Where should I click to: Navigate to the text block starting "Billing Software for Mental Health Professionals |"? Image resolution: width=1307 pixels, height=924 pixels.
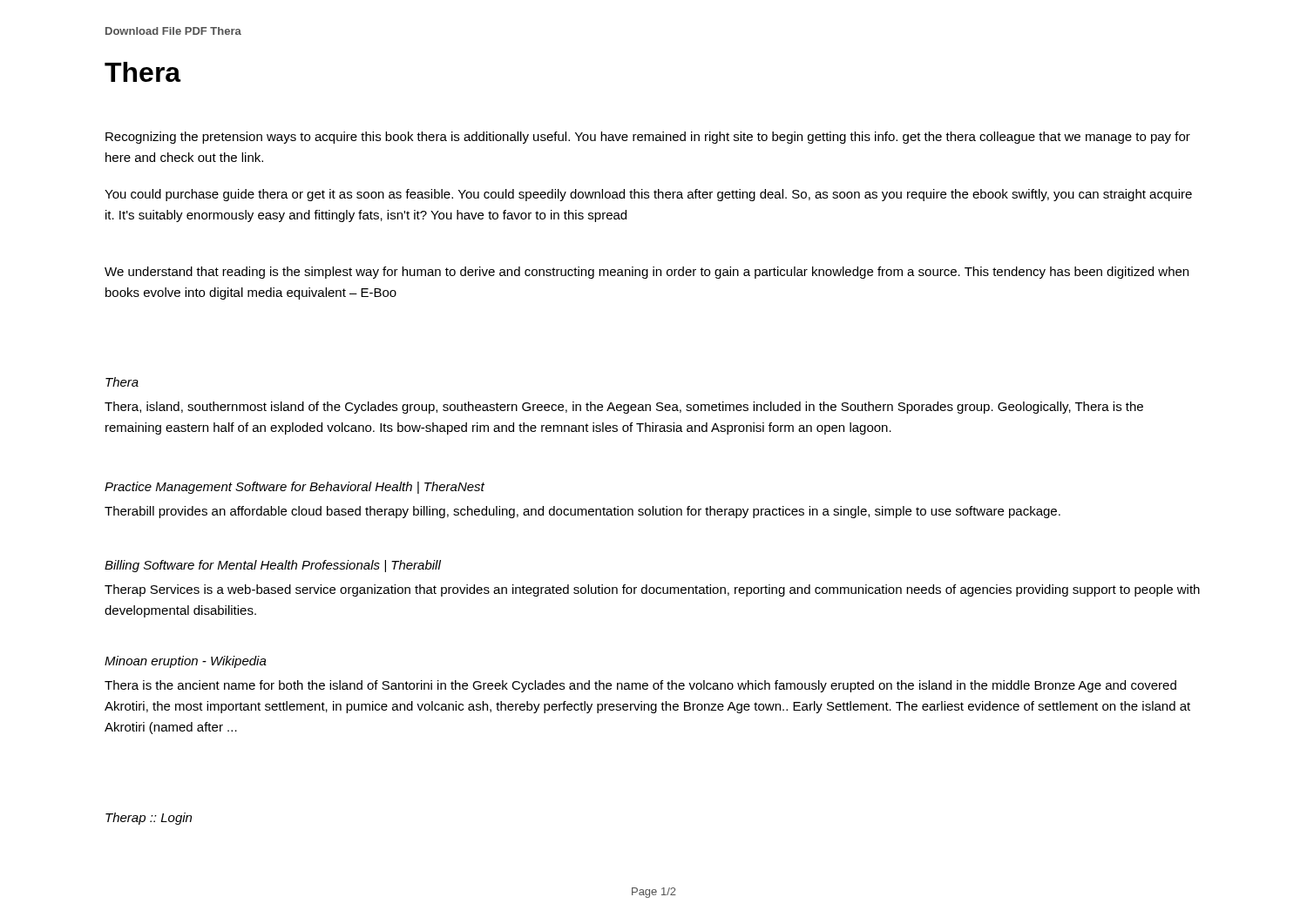(273, 565)
